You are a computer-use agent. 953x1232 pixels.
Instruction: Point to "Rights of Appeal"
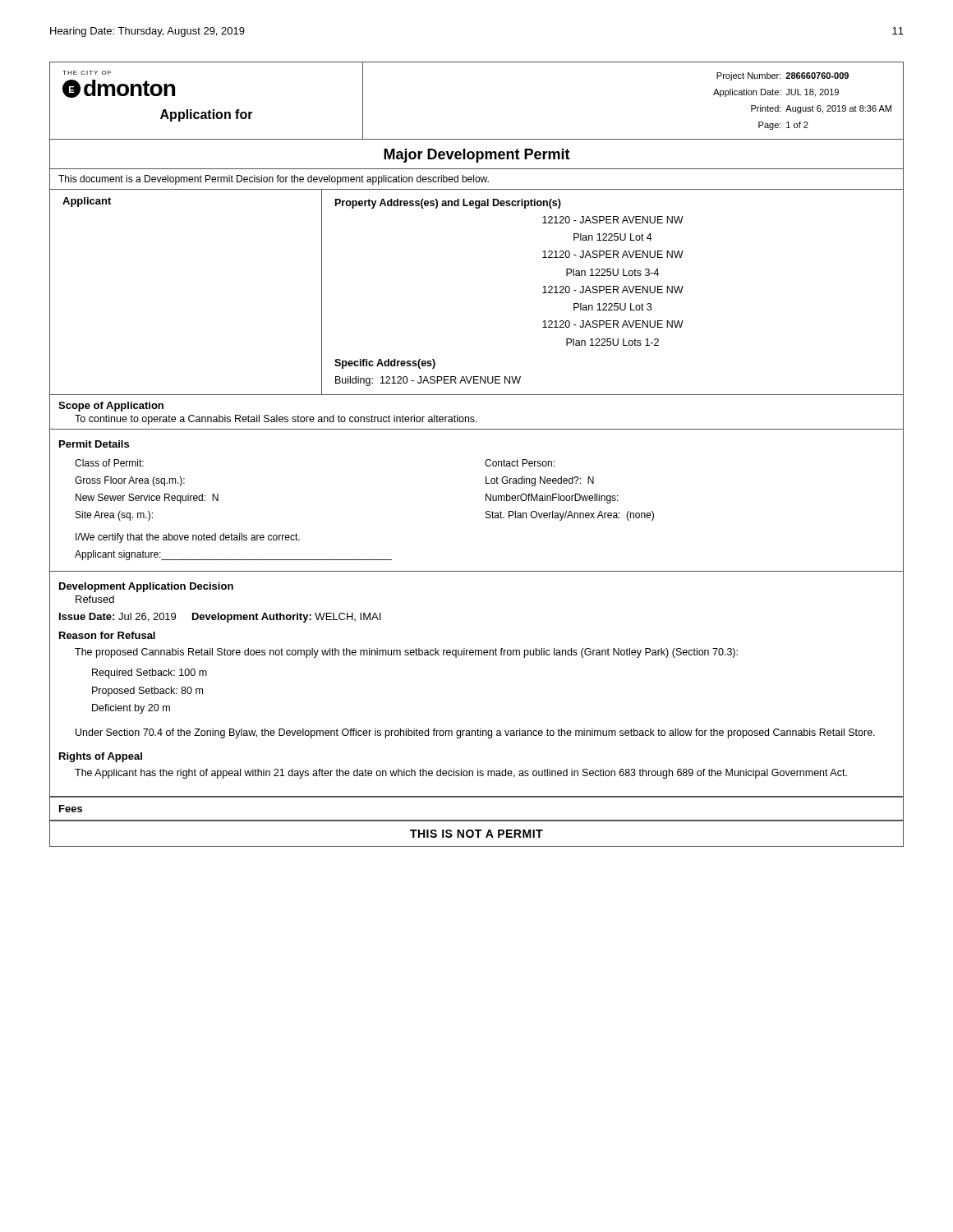[x=101, y=756]
